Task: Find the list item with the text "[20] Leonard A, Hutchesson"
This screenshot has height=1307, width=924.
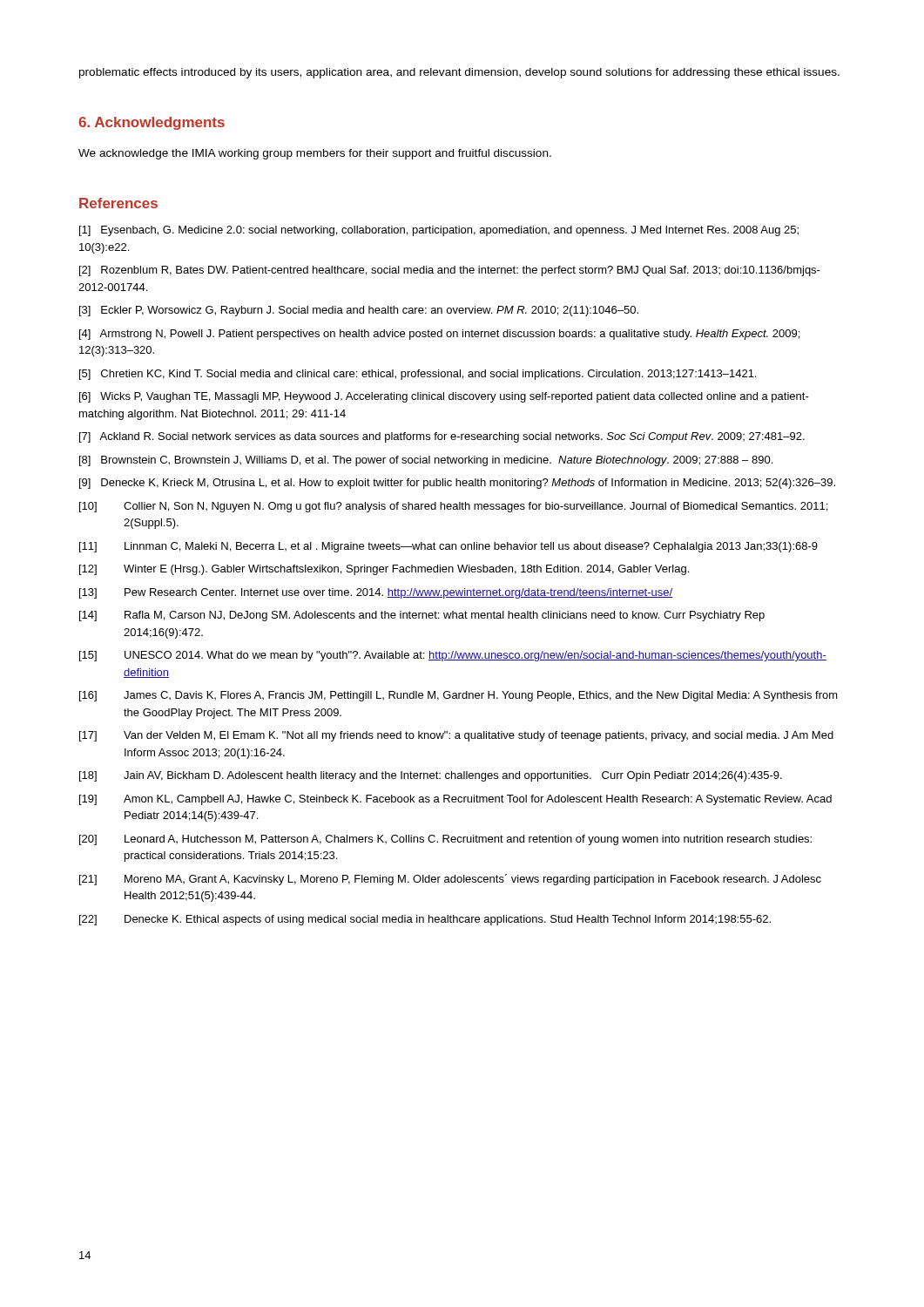Action: click(x=462, y=847)
